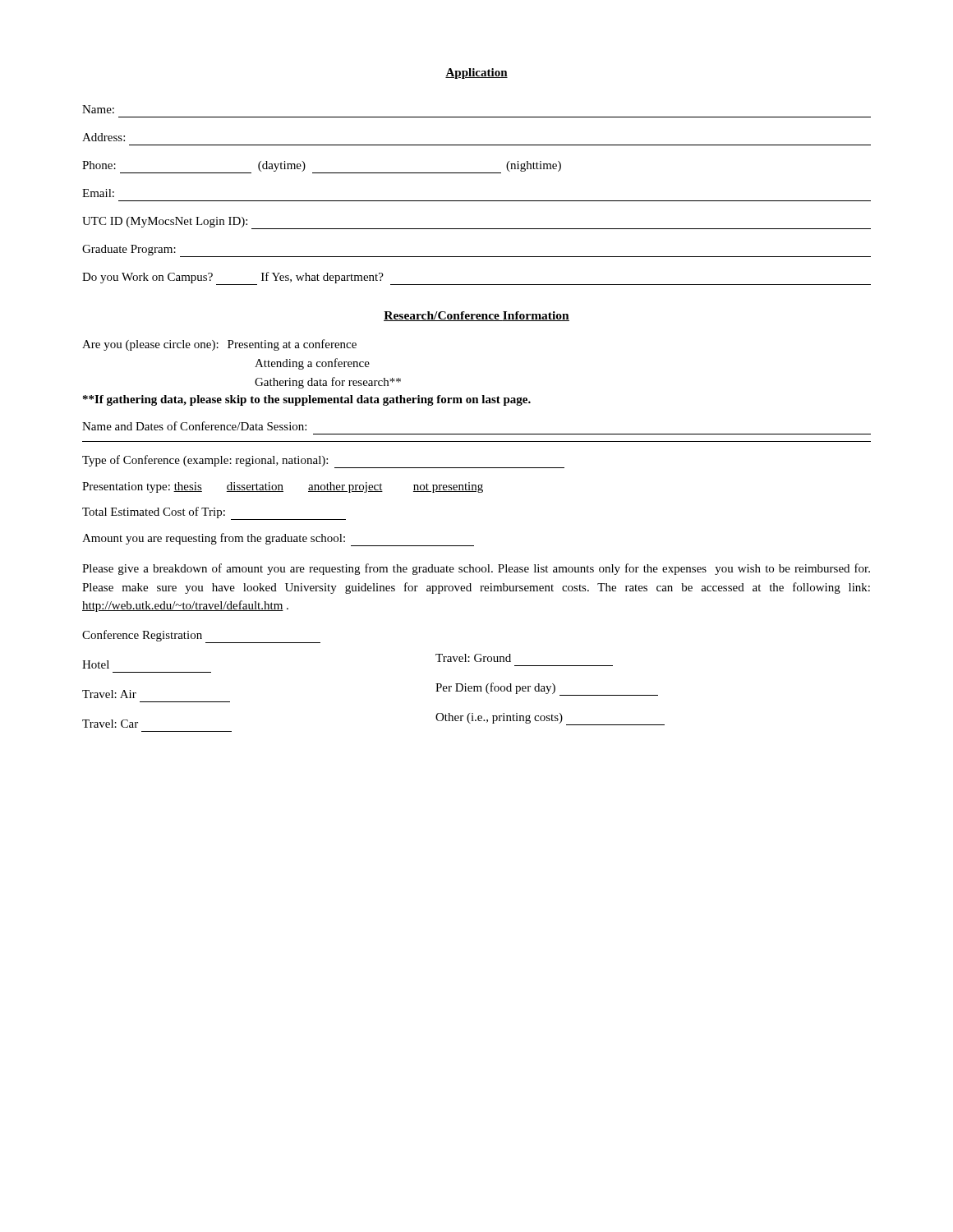This screenshot has width=953, height=1232.
Task: Select the text containing "Total Estimated Cost of Trip:"
Action: [x=214, y=513]
